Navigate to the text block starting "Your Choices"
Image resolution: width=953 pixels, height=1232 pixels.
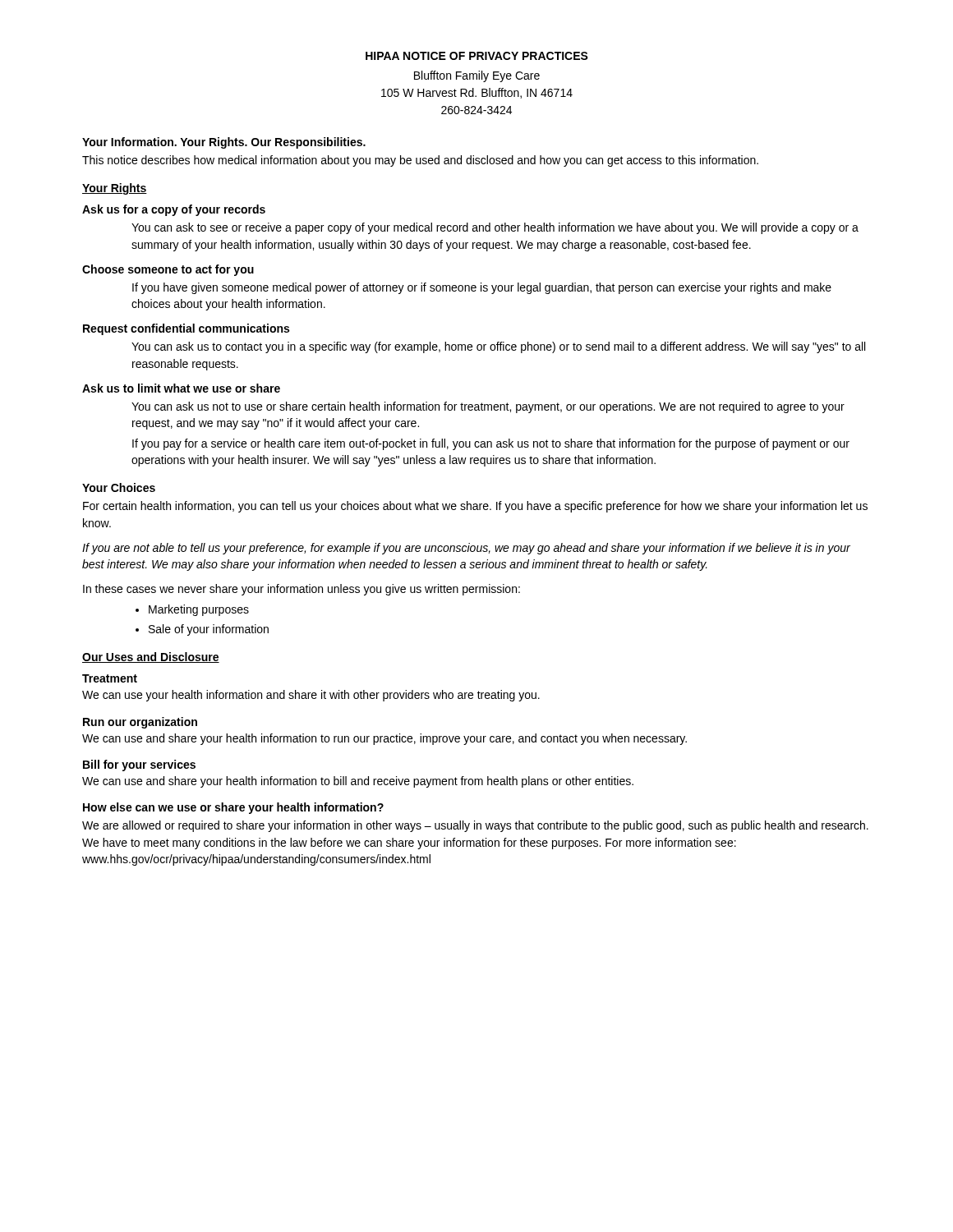pos(119,488)
